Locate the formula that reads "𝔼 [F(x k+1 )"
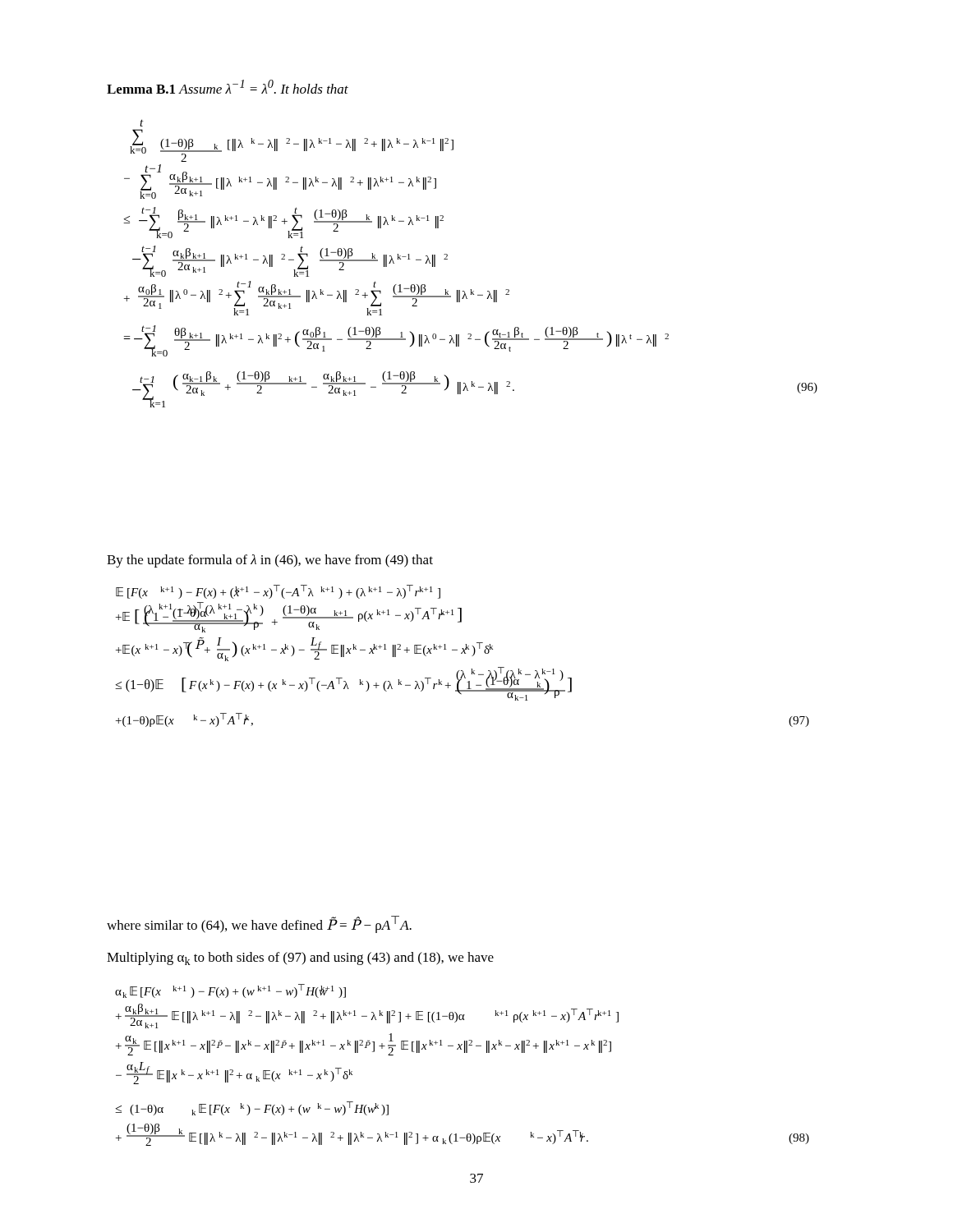Screen dimensions: 1232x953 pyautogui.click(x=278, y=592)
